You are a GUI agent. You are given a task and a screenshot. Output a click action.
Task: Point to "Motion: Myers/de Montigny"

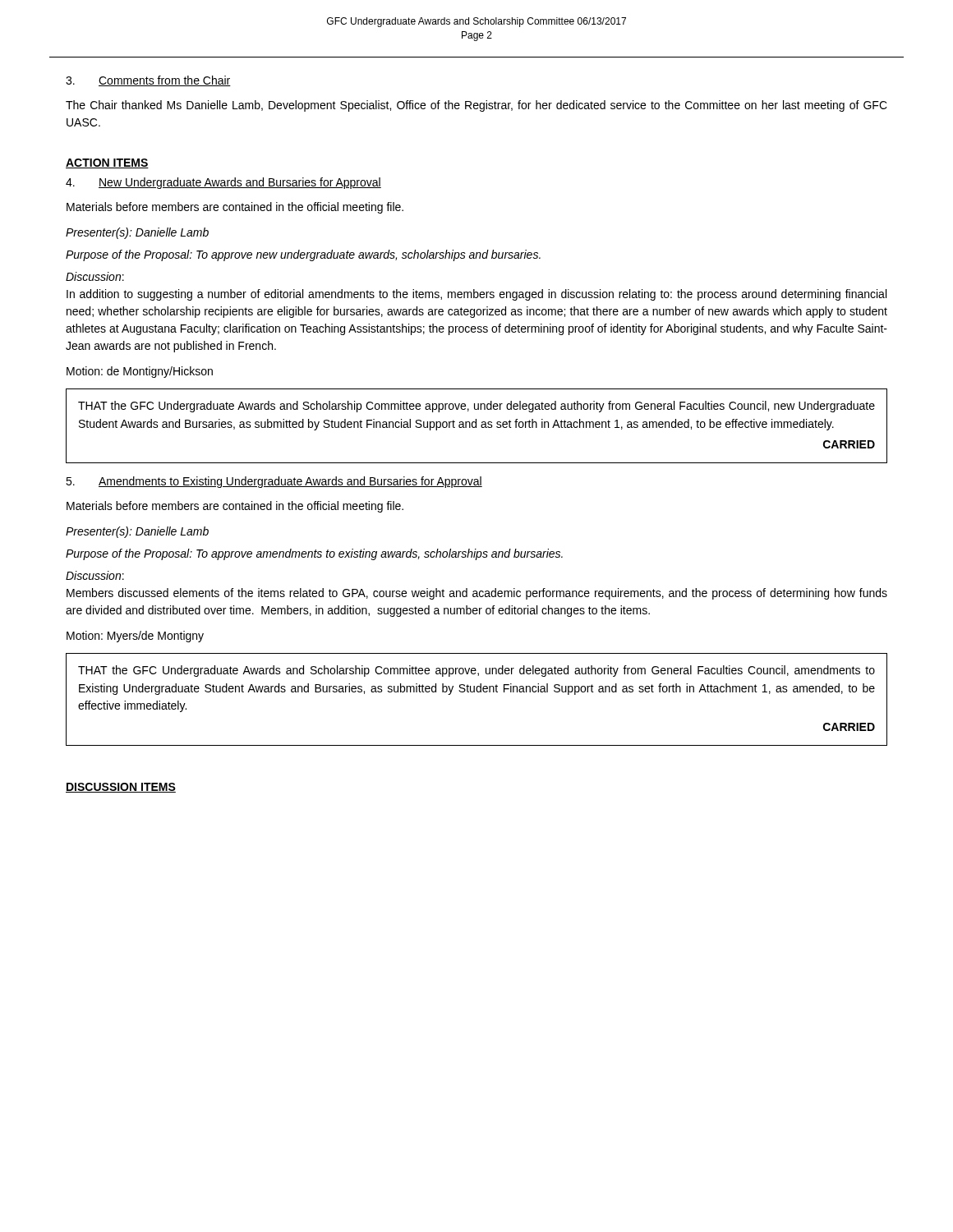coord(135,636)
